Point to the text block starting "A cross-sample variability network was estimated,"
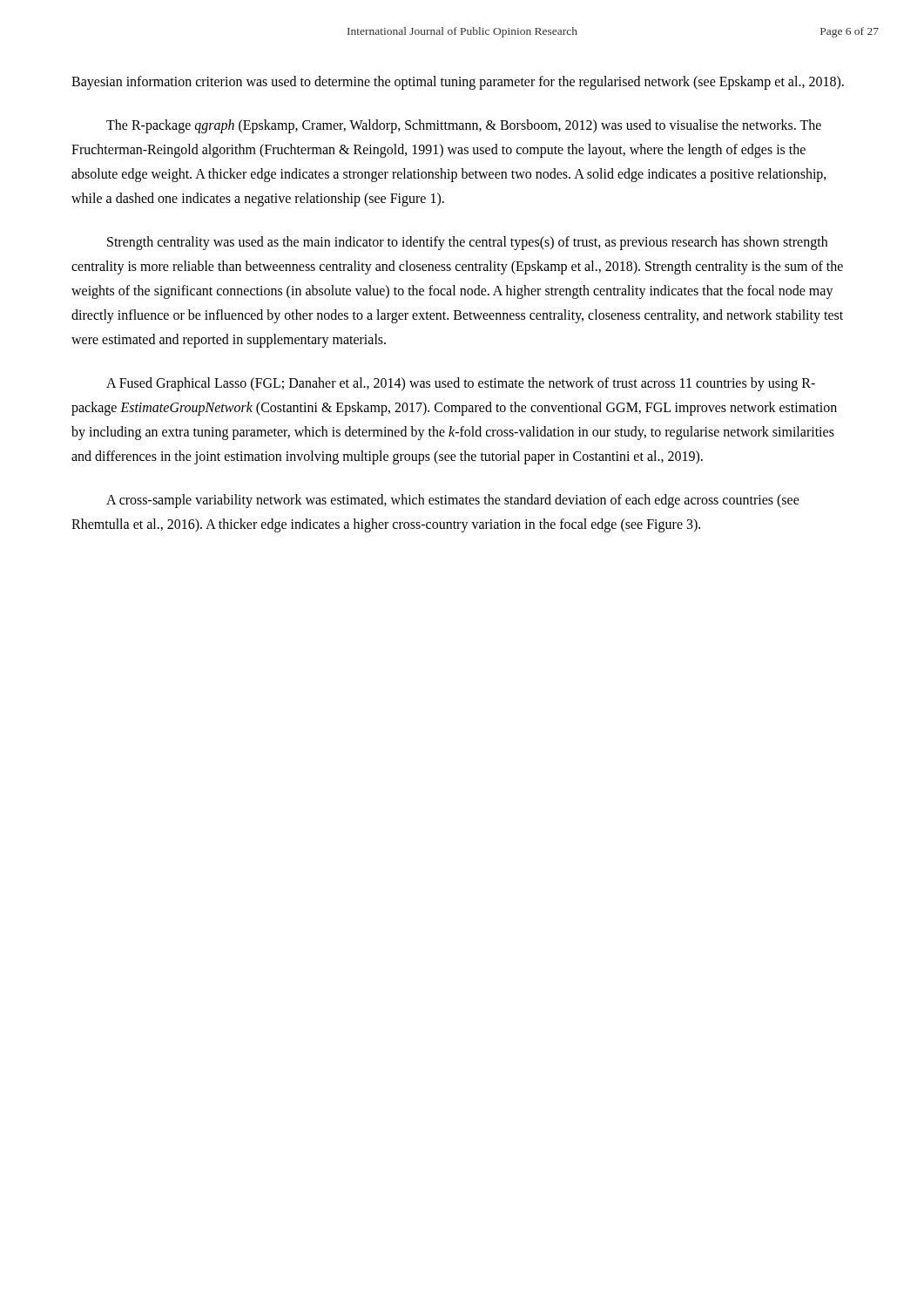The width and height of the screenshot is (924, 1307). pyautogui.click(x=435, y=512)
